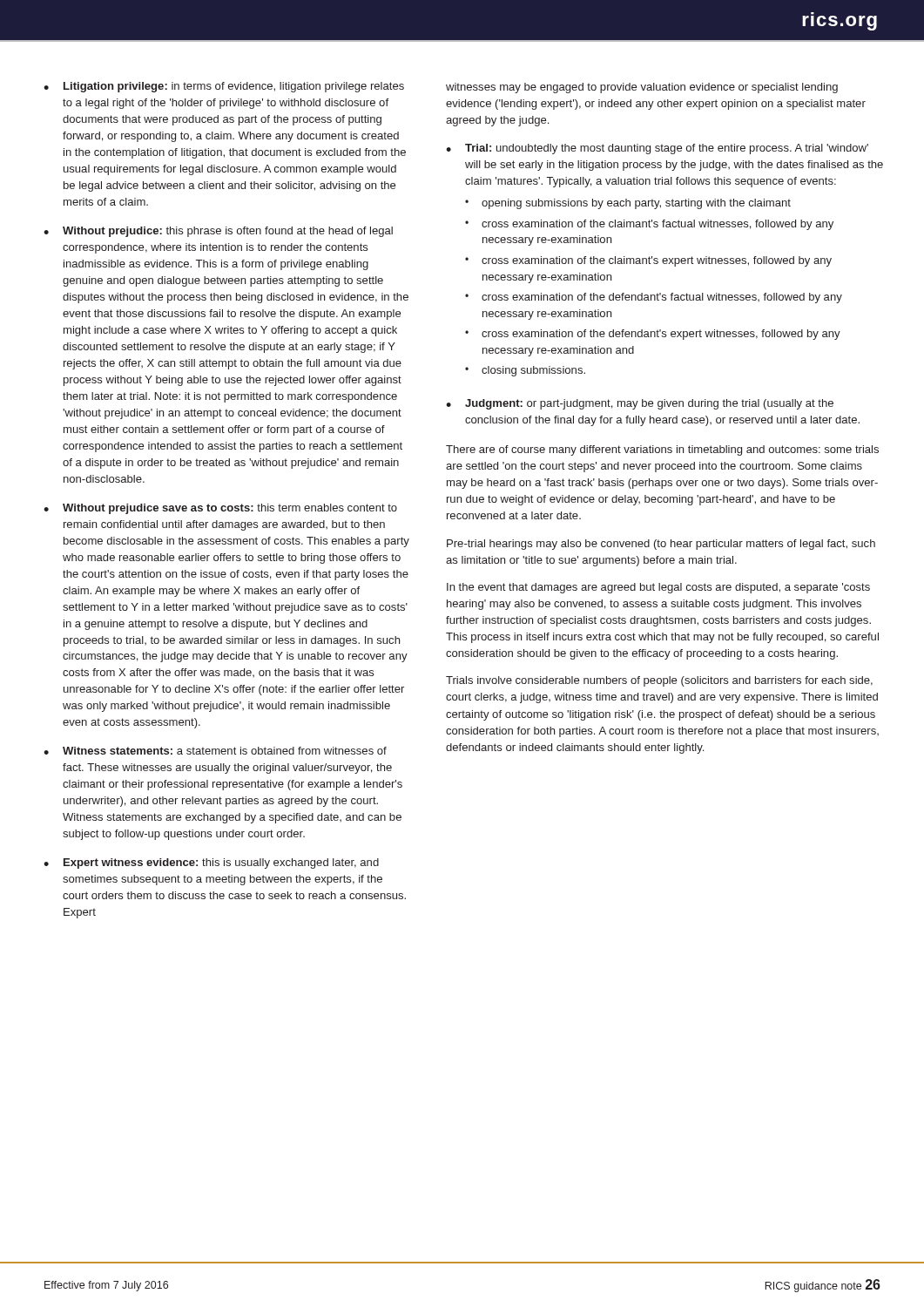Screen dimensions: 1307x924
Task: Locate the block of text that opens with "Pre-trial hearings may also be convened"
Action: 661,551
